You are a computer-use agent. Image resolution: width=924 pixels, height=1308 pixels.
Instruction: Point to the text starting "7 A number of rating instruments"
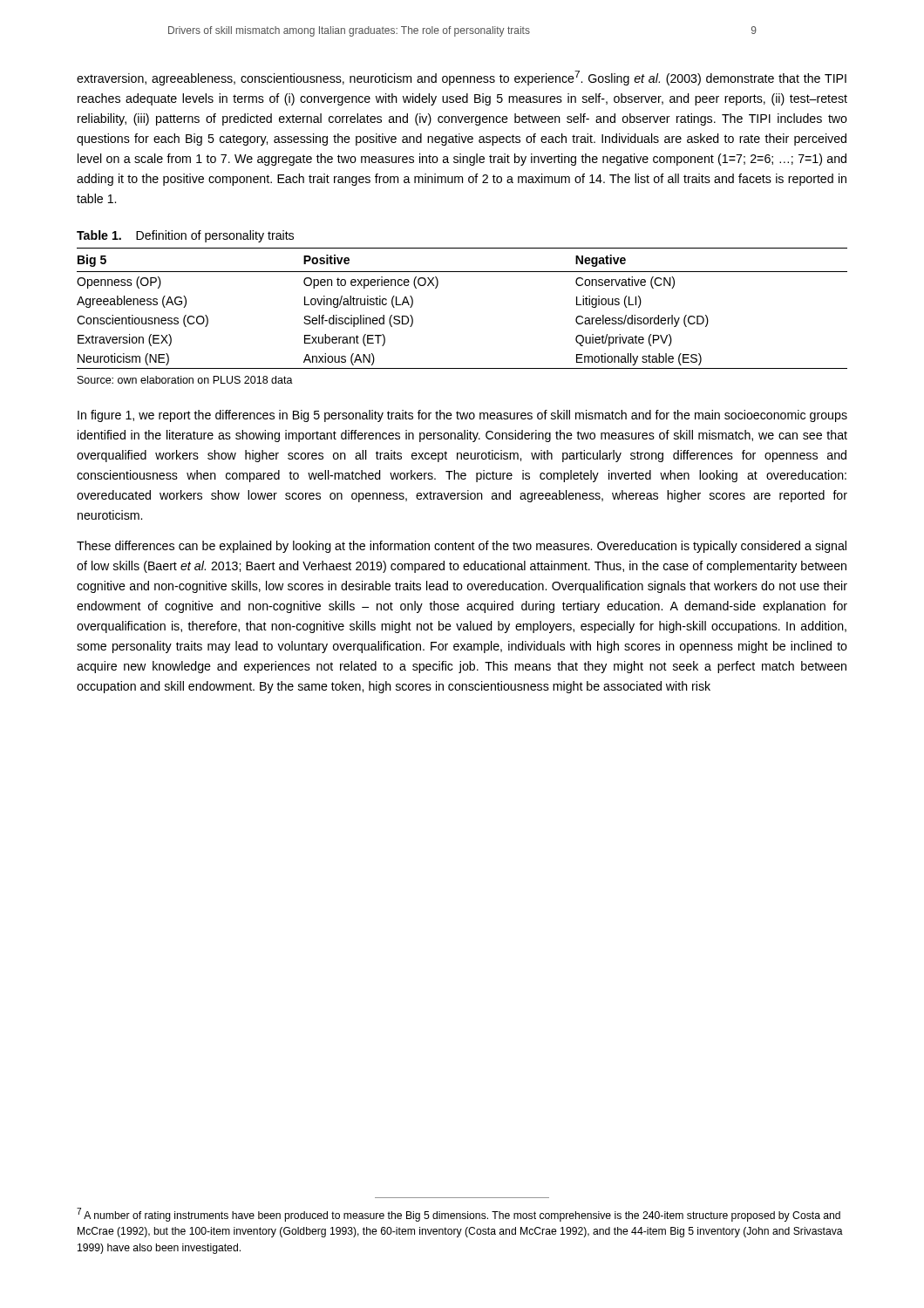pos(460,1226)
